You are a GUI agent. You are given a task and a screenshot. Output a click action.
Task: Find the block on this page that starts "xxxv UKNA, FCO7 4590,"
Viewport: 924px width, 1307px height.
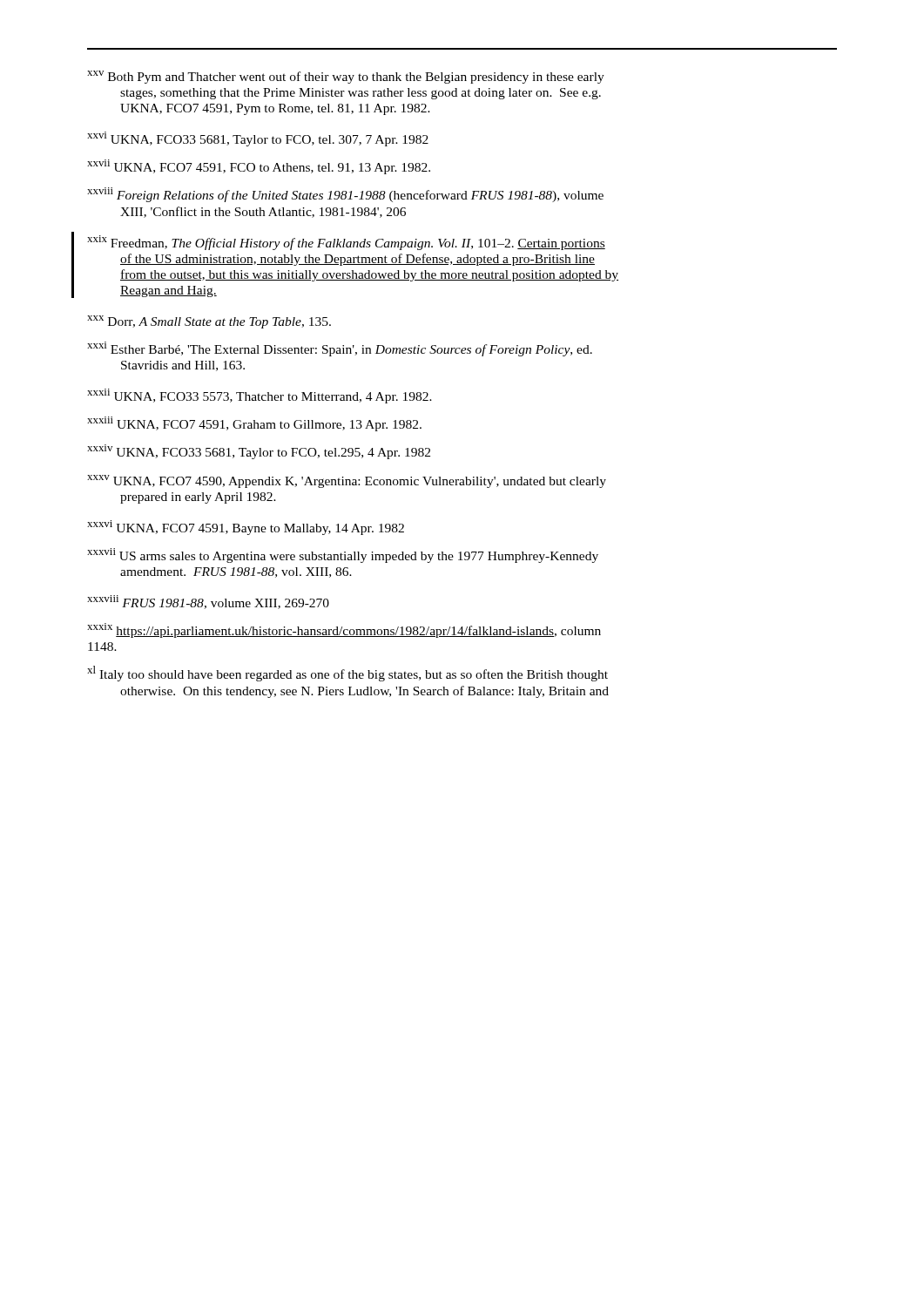pyautogui.click(x=462, y=487)
